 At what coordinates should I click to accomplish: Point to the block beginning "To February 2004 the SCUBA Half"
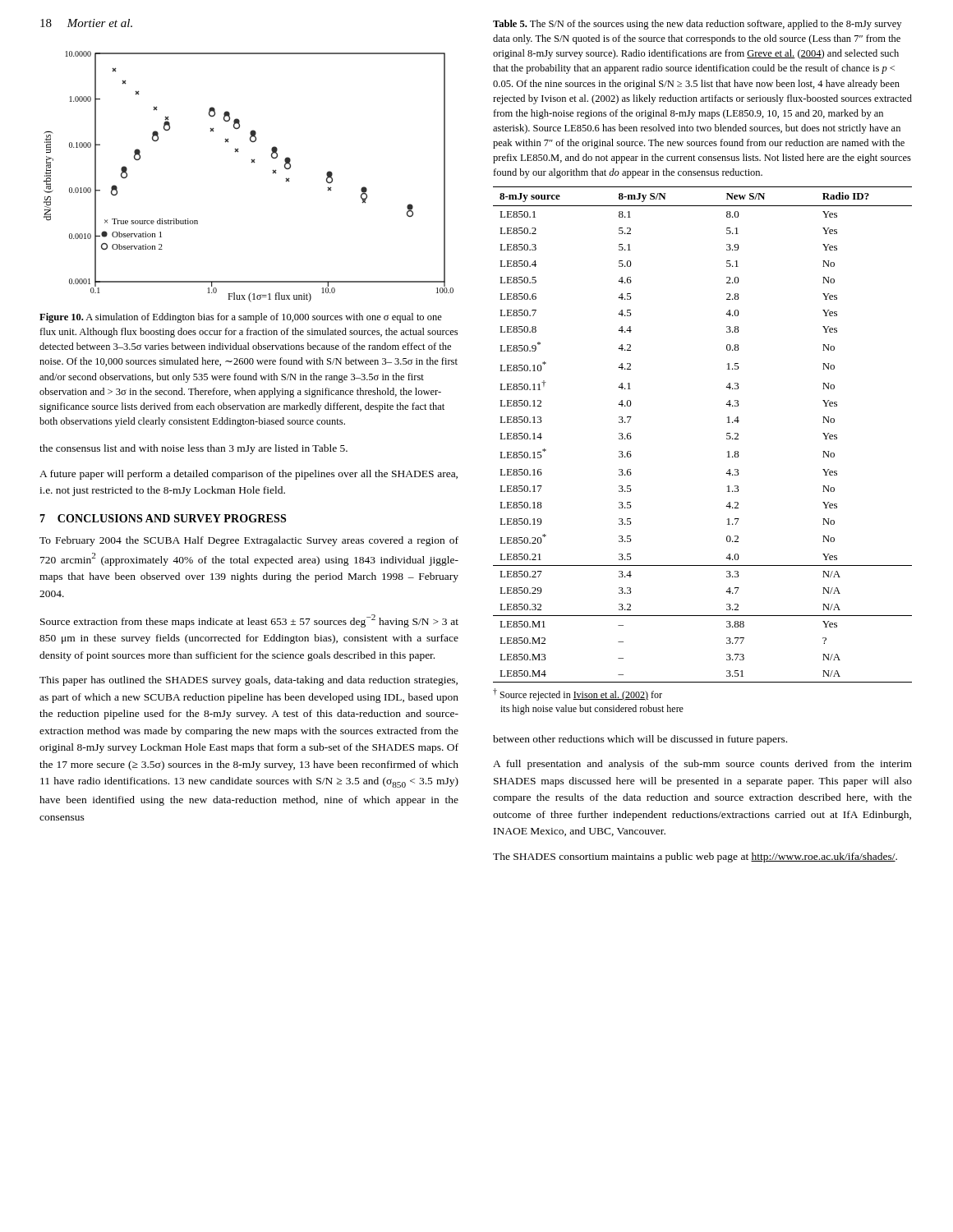(249, 566)
